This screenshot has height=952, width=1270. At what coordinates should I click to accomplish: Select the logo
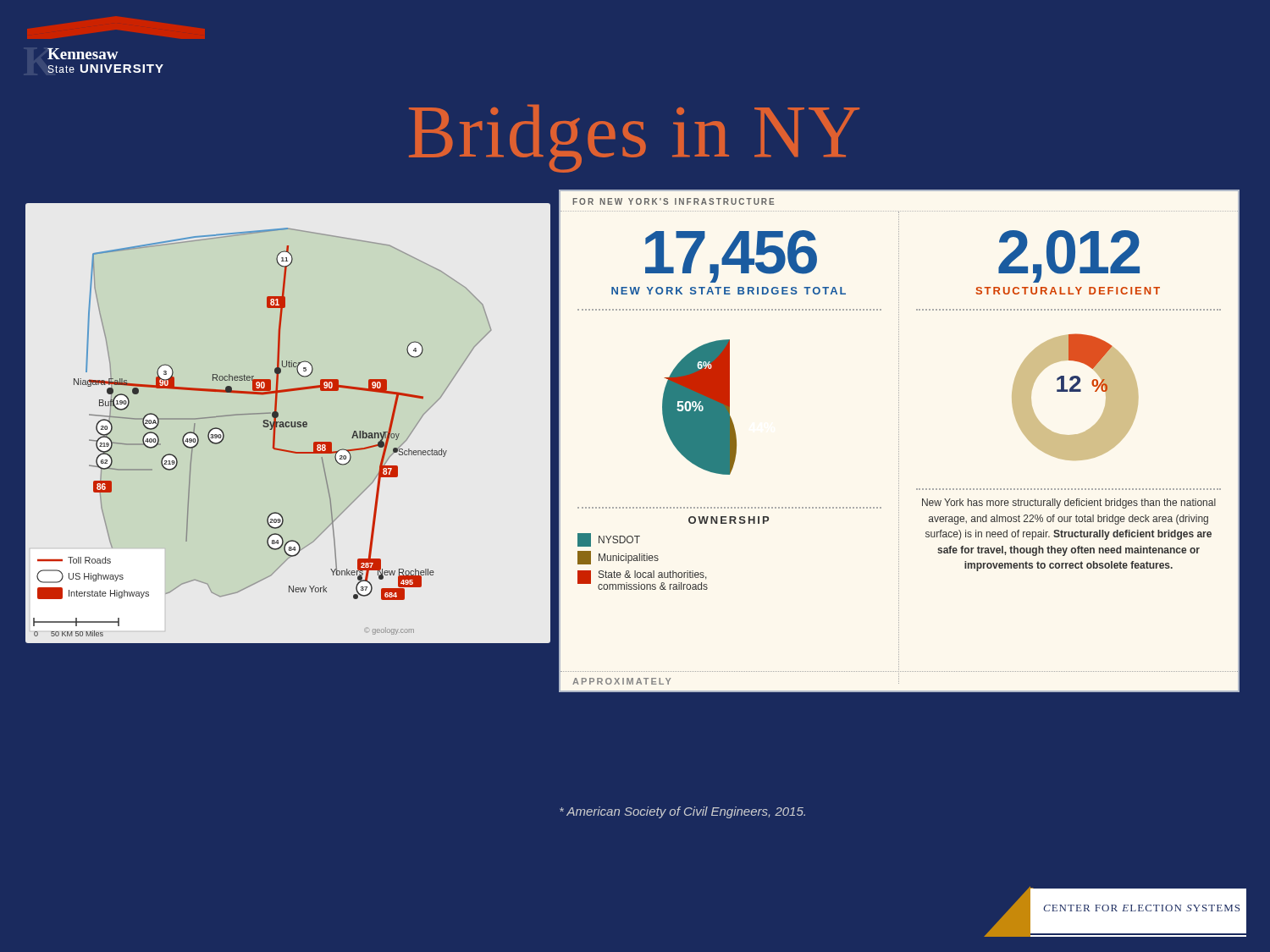coord(1115,901)
